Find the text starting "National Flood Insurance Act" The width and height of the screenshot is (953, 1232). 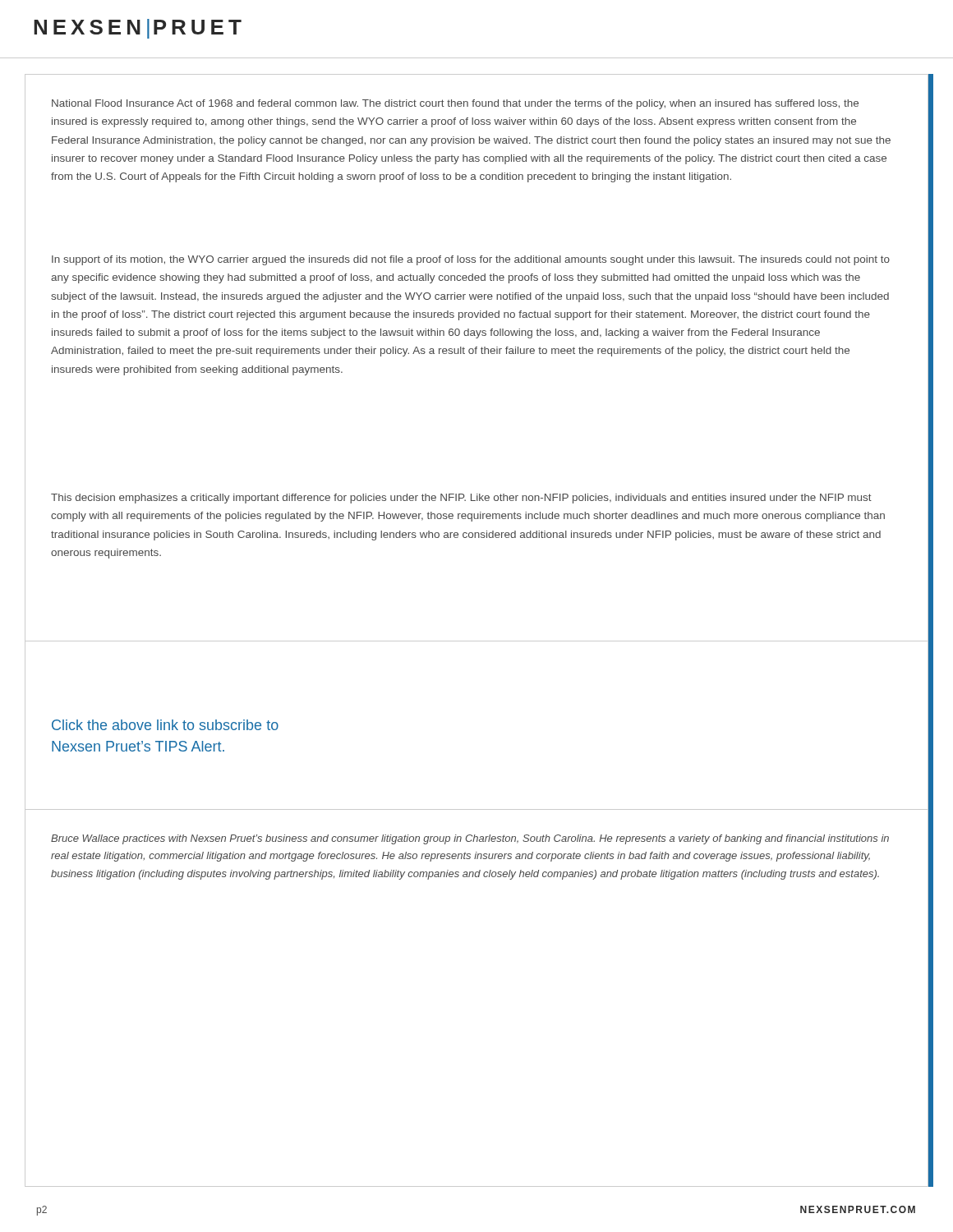[x=472, y=140]
